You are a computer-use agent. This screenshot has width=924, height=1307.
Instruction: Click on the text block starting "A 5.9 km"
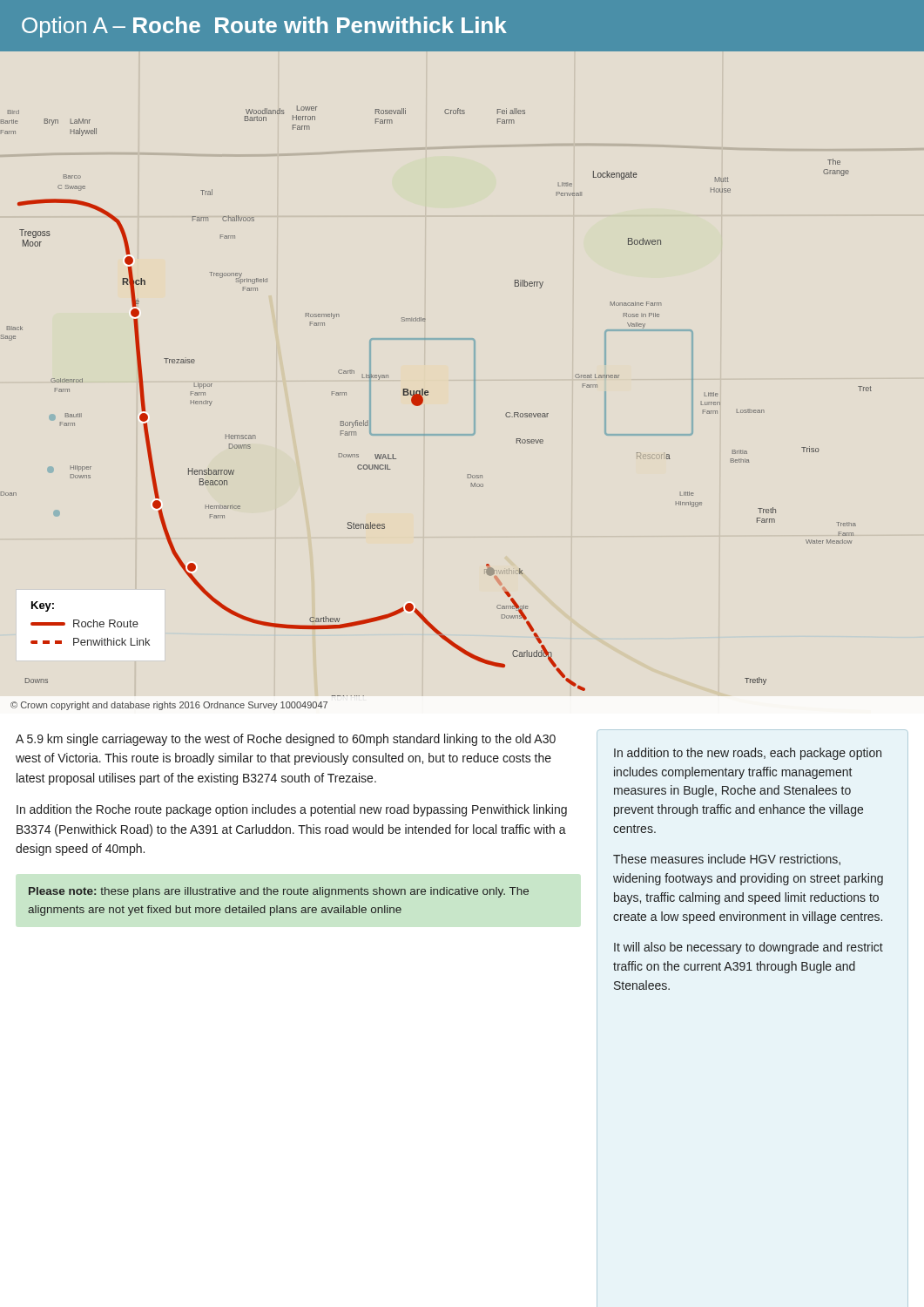(286, 758)
